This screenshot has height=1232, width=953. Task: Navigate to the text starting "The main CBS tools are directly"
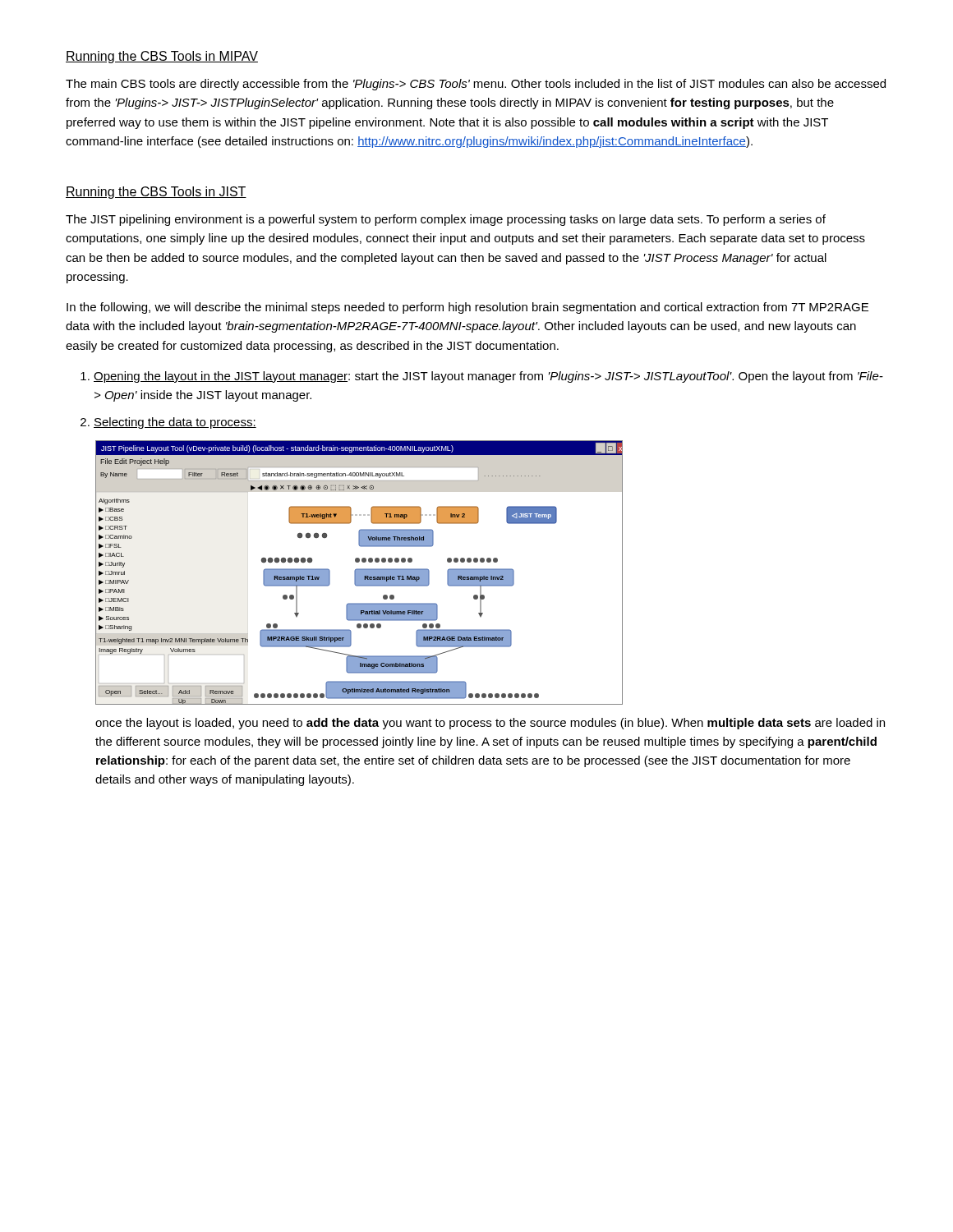coord(476,112)
